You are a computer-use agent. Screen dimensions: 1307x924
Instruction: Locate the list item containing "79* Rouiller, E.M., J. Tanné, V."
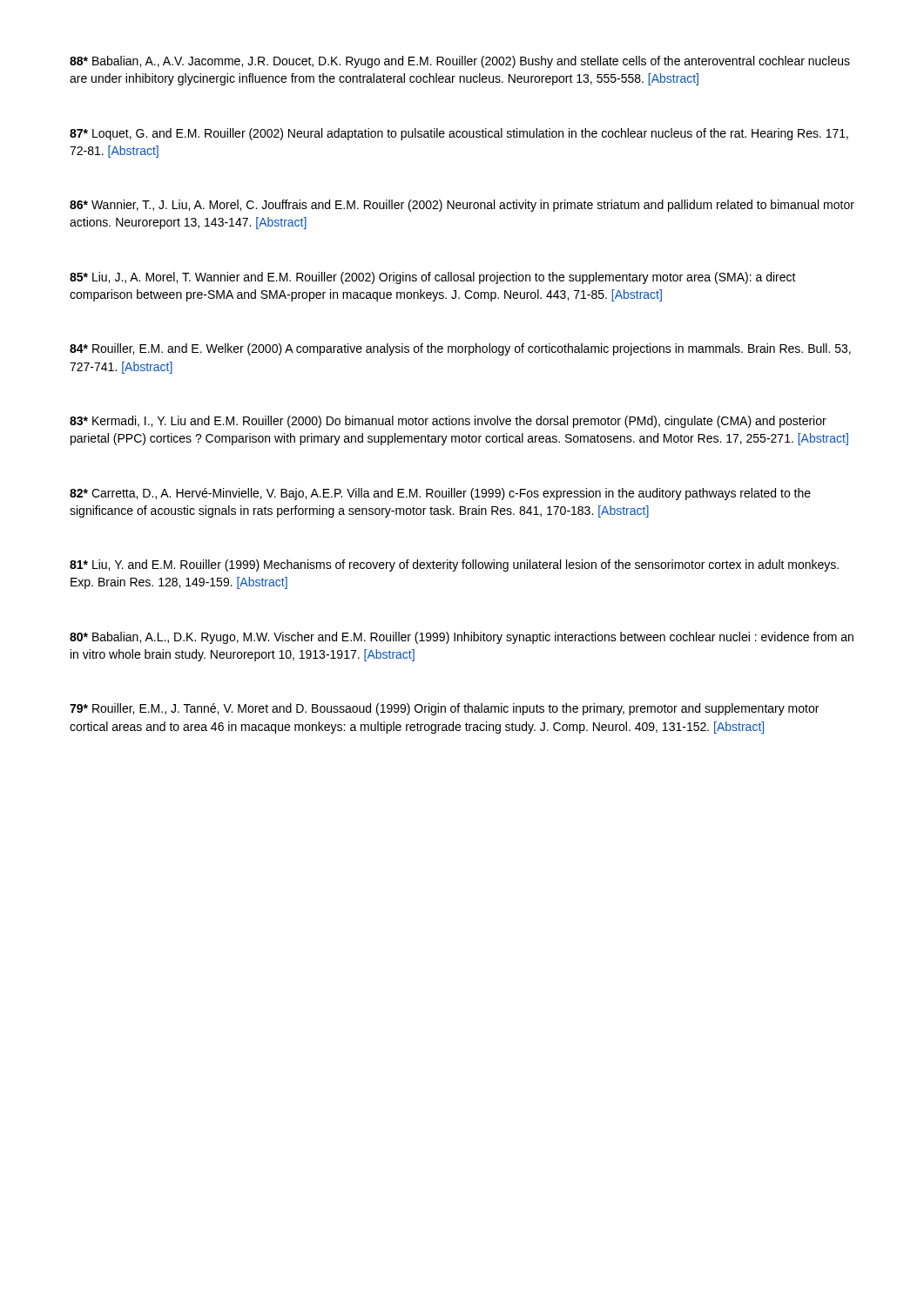(x=444, y=718)
